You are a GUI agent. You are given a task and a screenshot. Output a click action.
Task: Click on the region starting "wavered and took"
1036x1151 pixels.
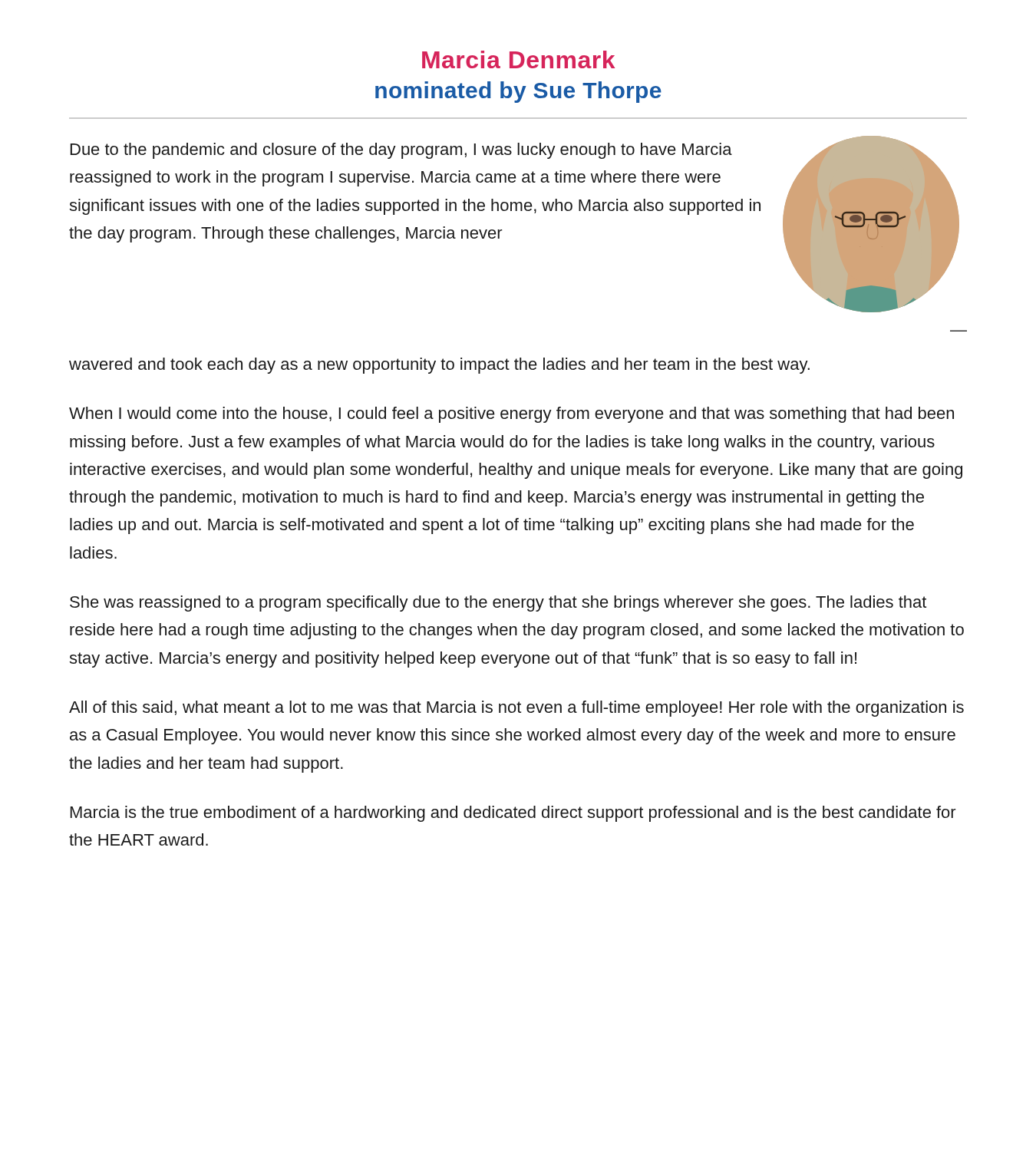click(440, 364)
